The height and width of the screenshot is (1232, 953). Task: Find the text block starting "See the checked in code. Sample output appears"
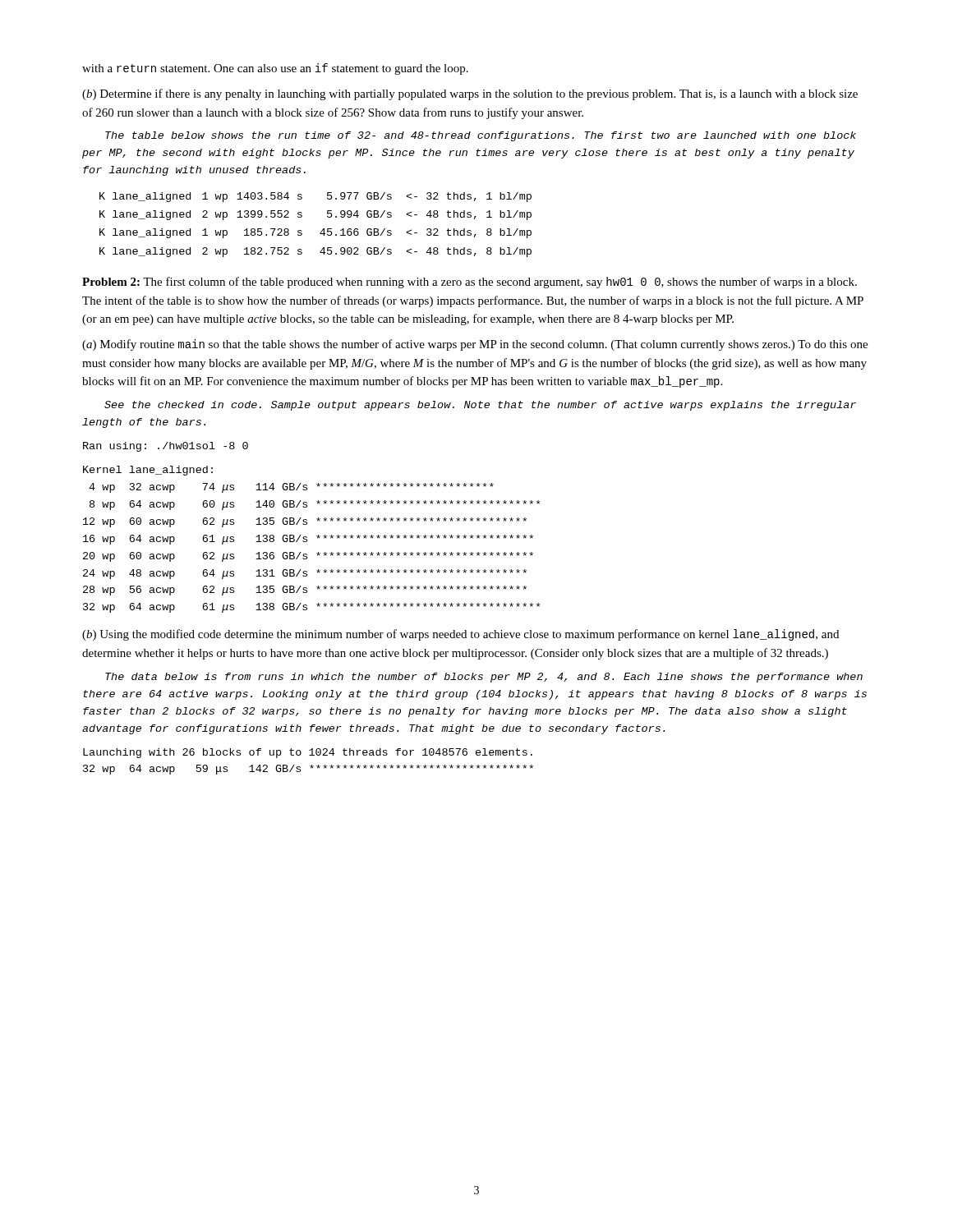[469, 414]
